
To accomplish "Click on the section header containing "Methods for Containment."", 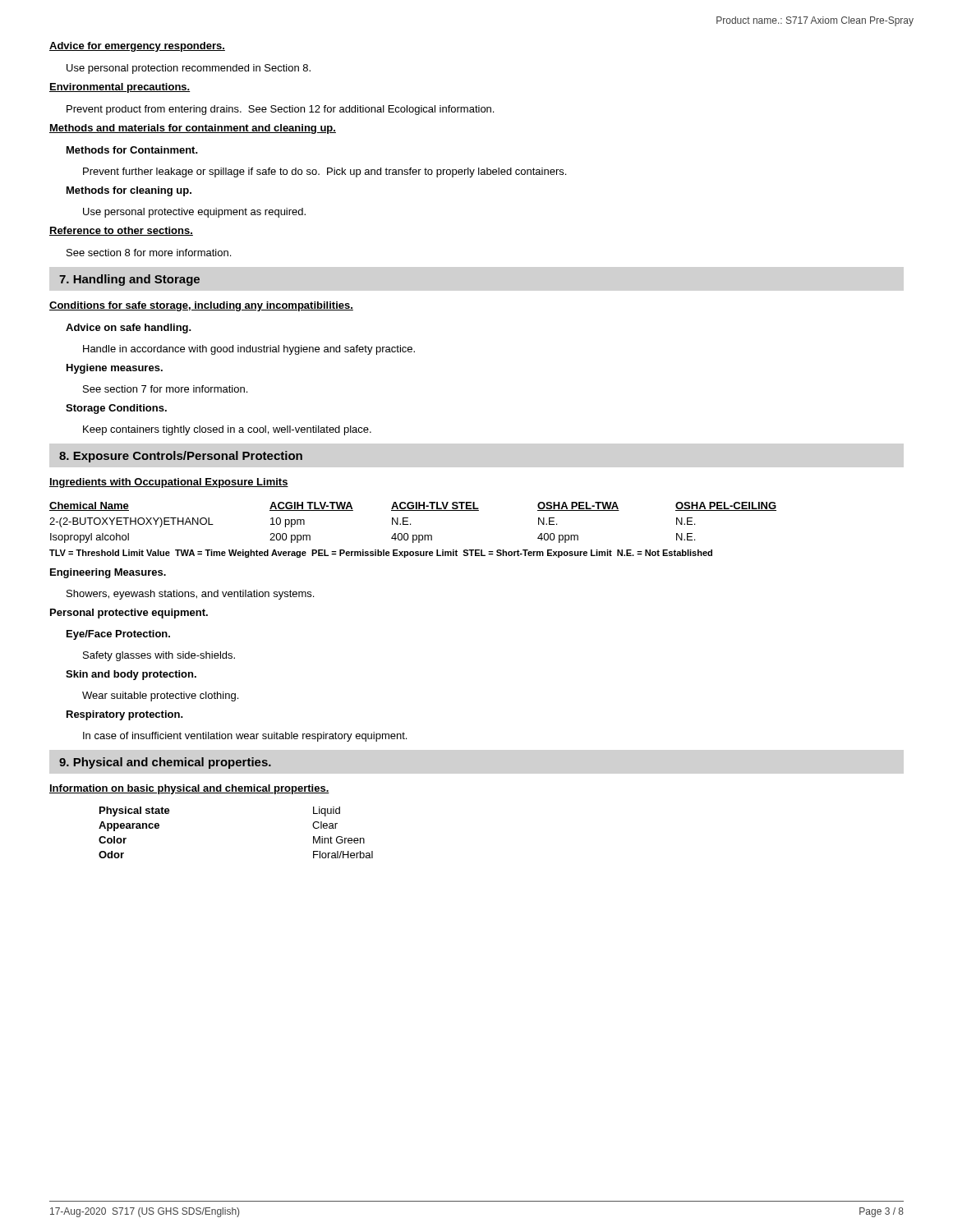I will click(132, 150).
